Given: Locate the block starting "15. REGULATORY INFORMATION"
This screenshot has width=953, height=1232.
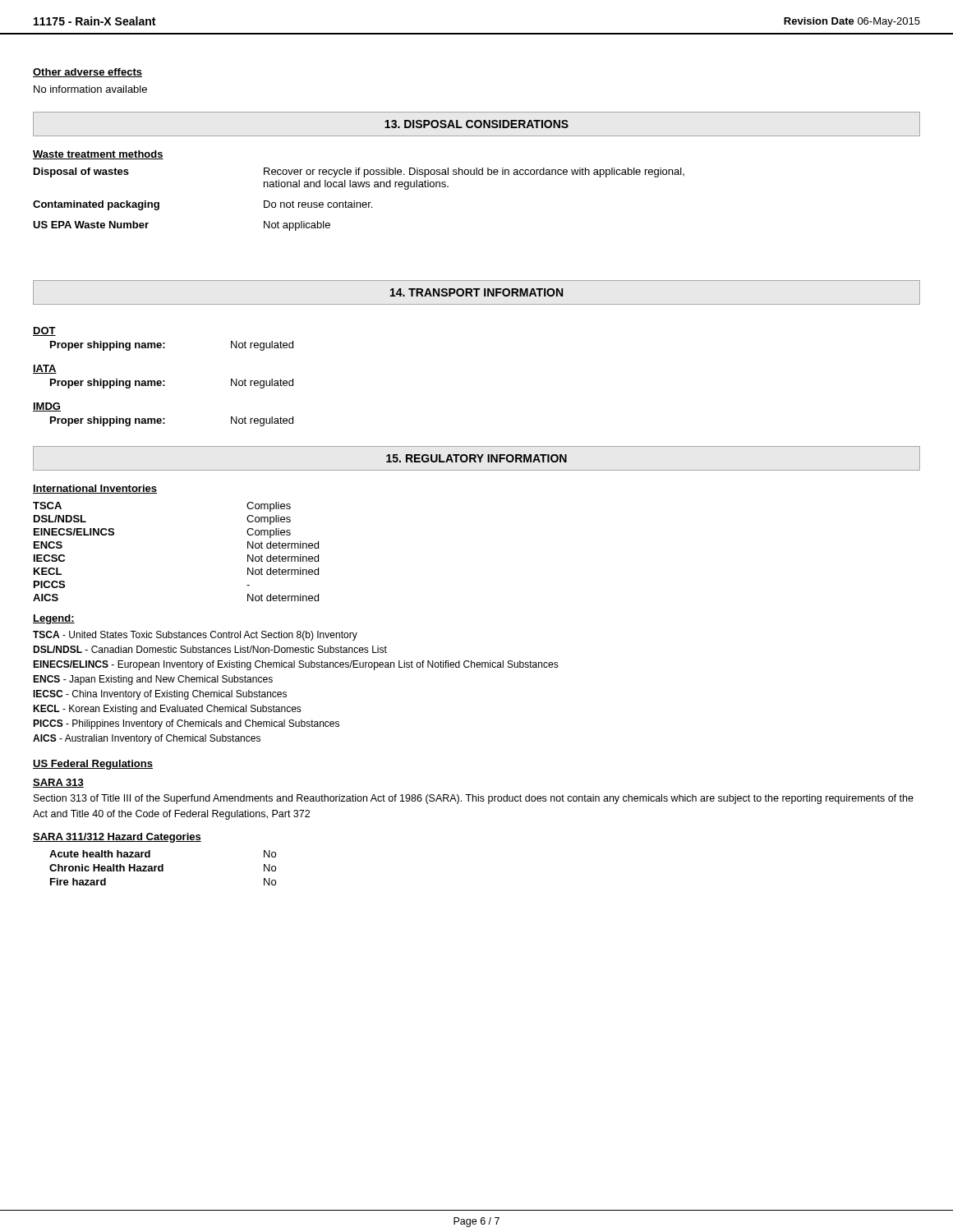Looking at the screenshot, I should tap(476, 458).
